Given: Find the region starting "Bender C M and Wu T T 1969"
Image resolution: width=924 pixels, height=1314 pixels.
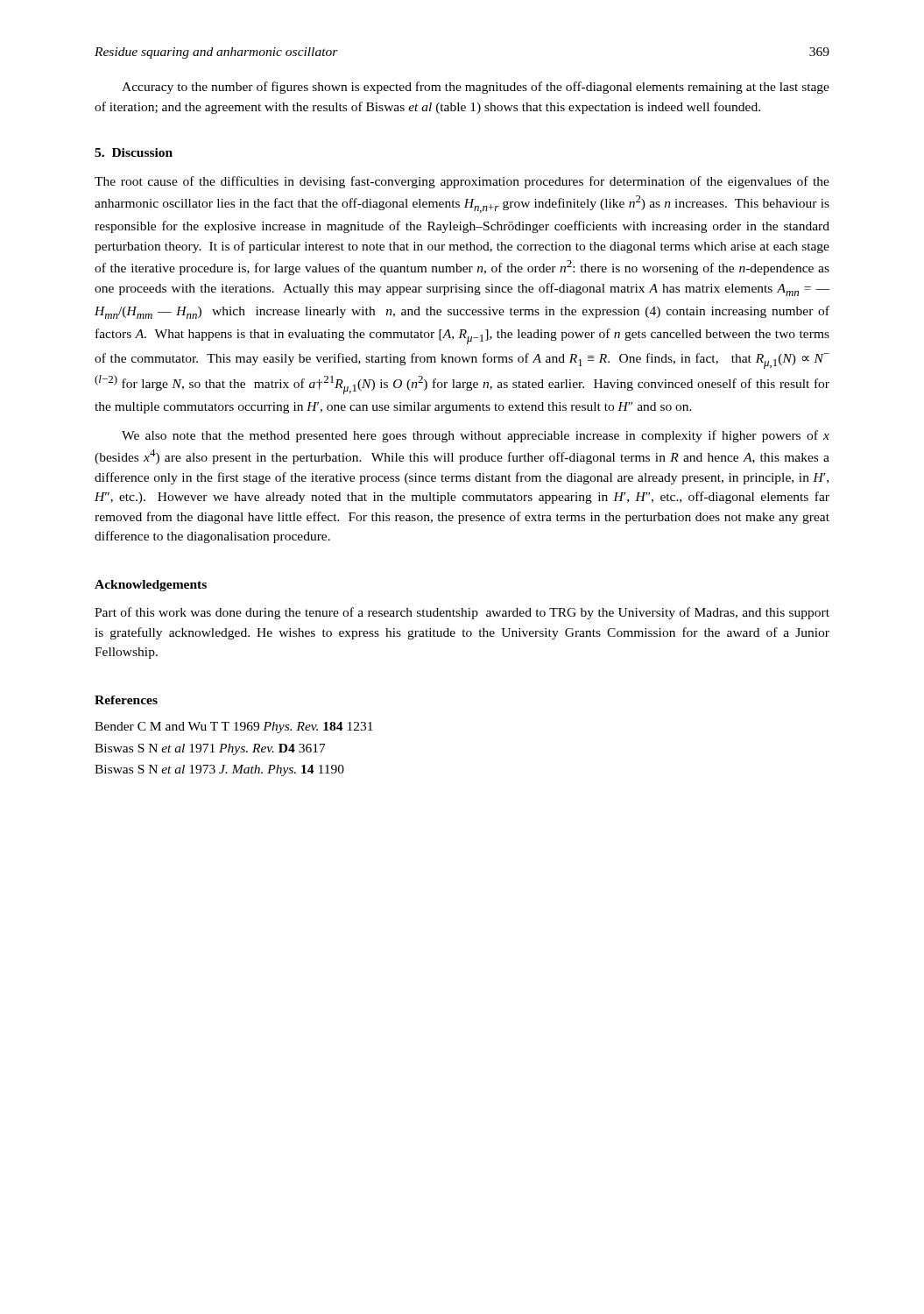Looking at the screenshot, I should pyautogui.click(x=234, y=726).
